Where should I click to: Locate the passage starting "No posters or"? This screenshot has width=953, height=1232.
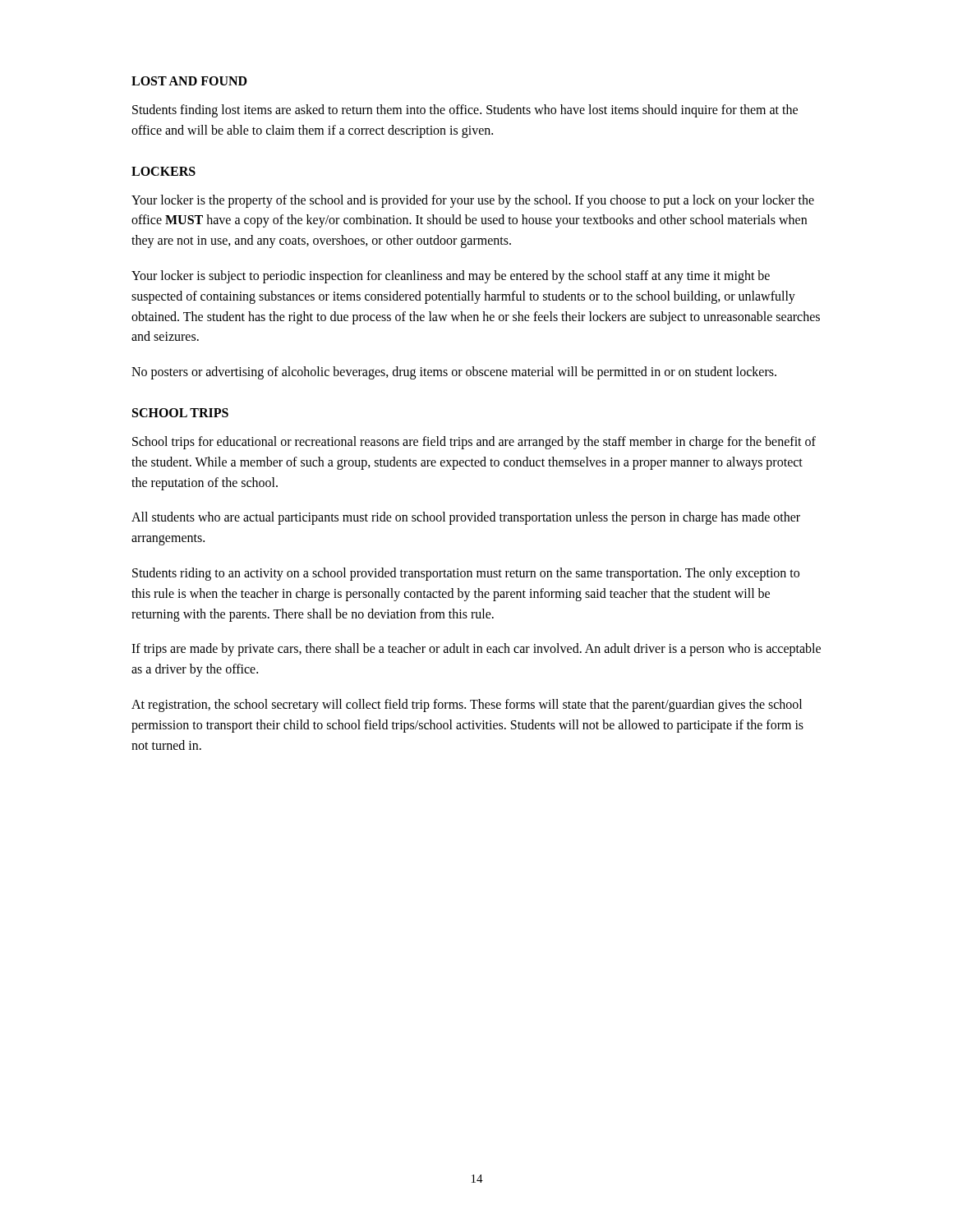[454, 372]
